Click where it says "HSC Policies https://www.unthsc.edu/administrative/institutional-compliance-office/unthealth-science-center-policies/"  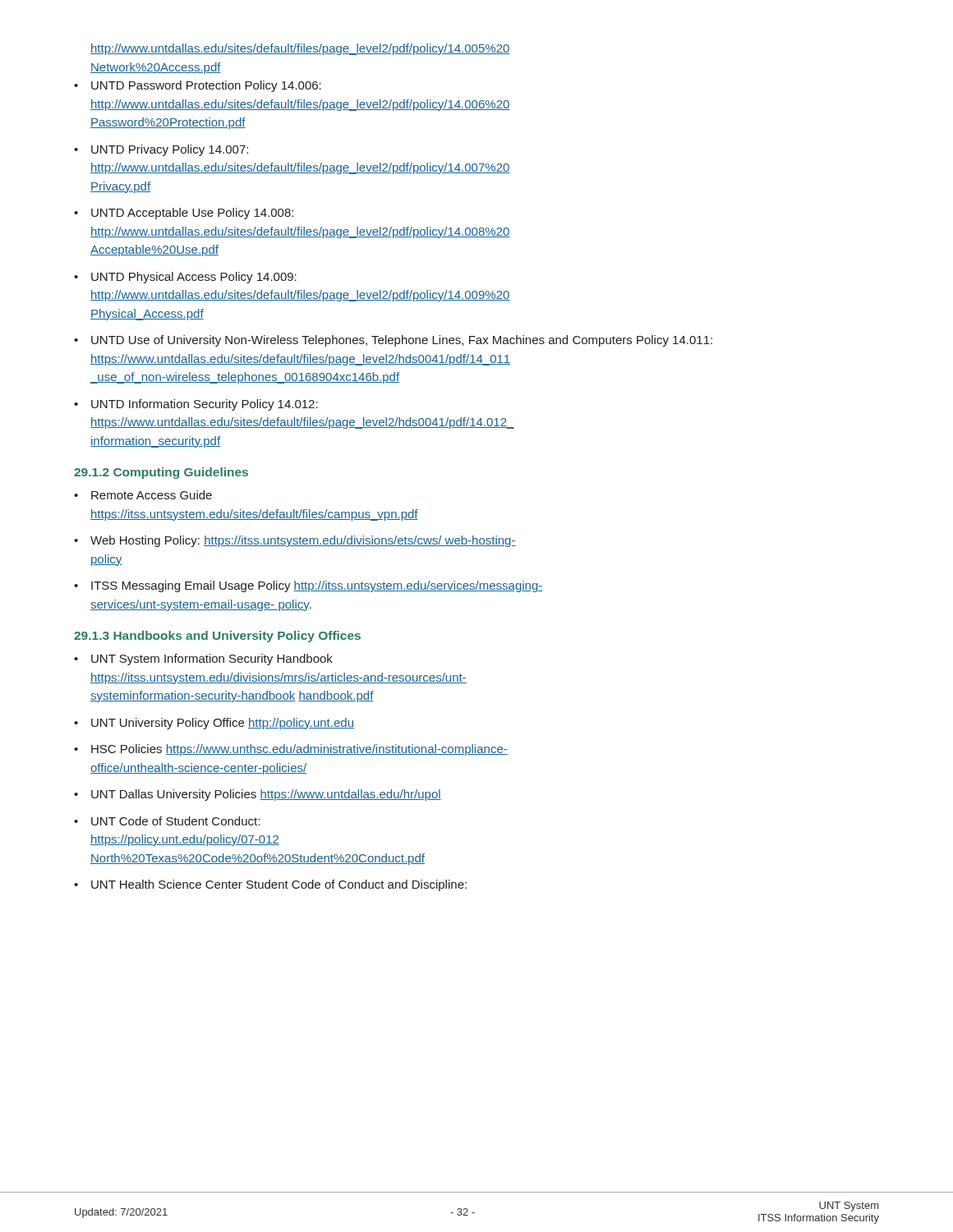point(299,758)
